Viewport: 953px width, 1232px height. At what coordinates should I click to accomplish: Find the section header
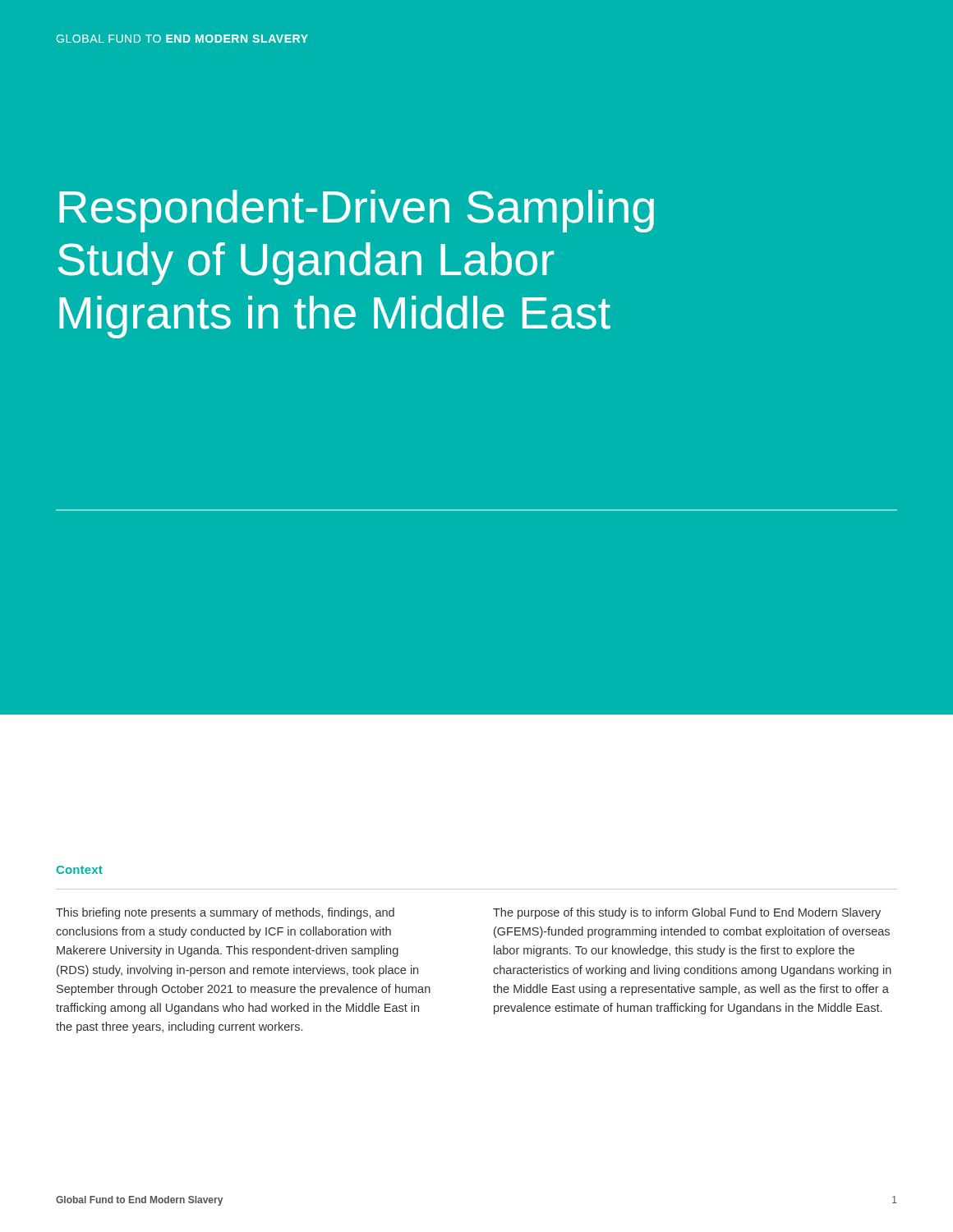[79, 869]
